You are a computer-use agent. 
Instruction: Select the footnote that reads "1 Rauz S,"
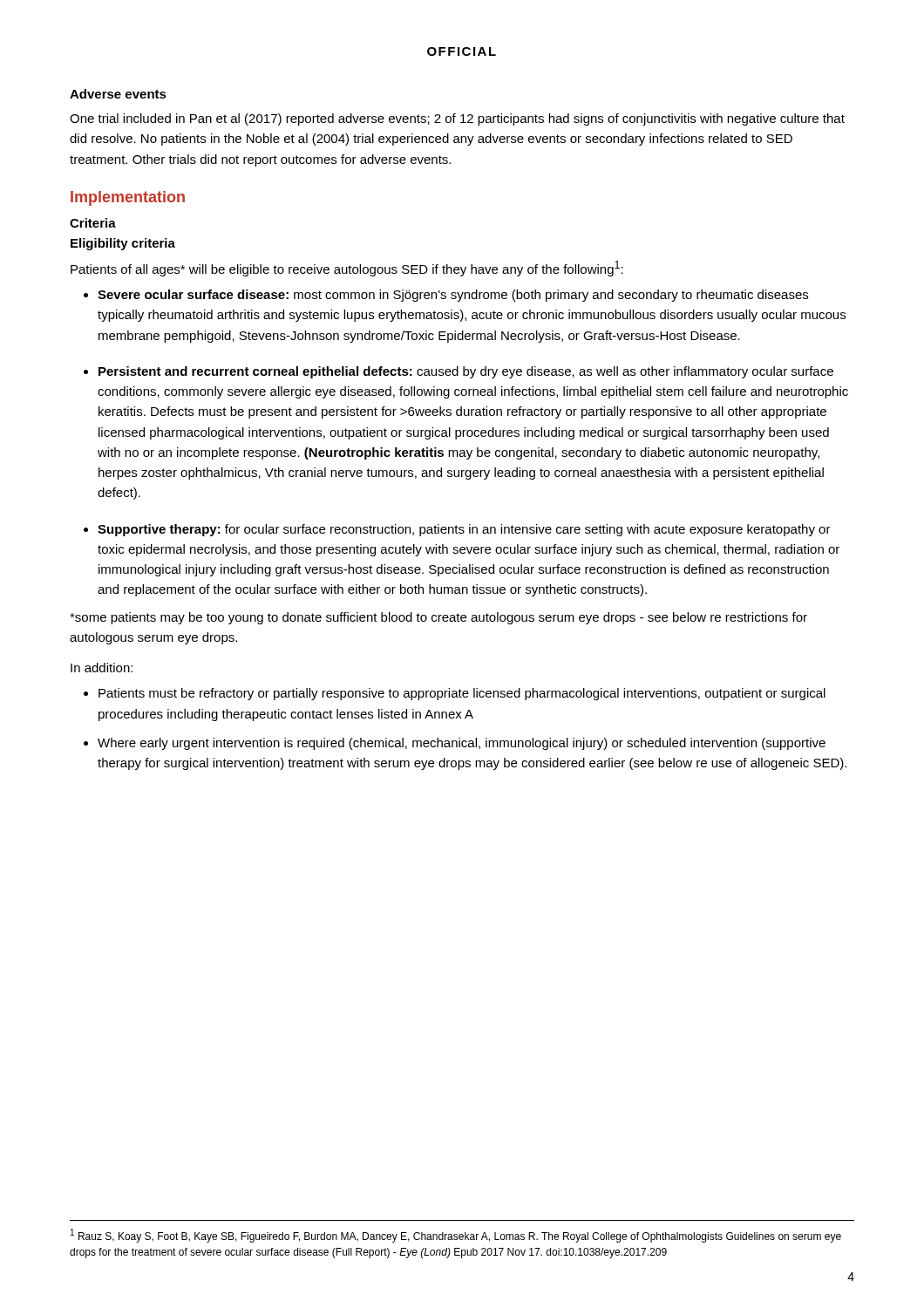coord(462,1243)
